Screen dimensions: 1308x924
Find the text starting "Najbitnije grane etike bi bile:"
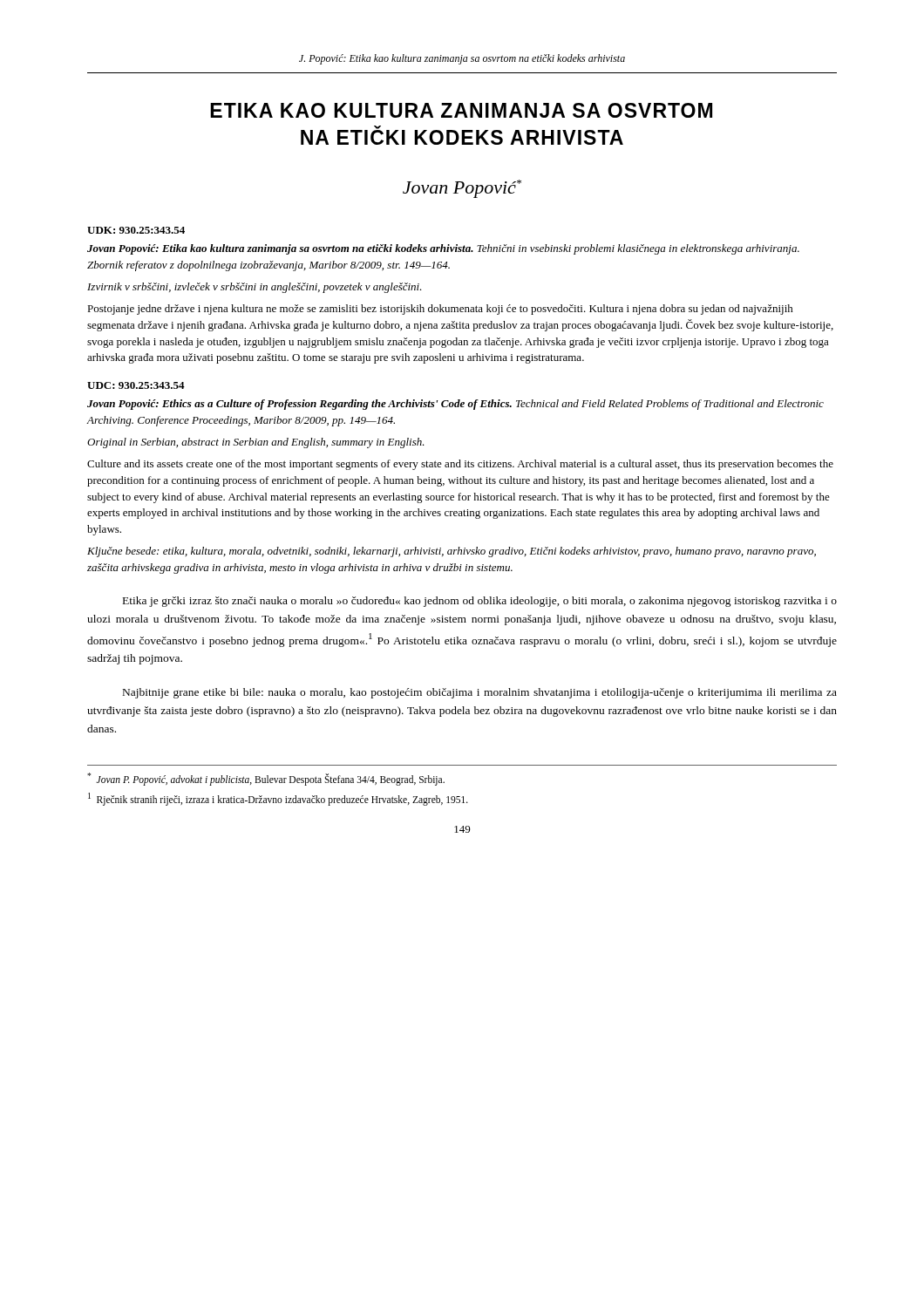462,710
